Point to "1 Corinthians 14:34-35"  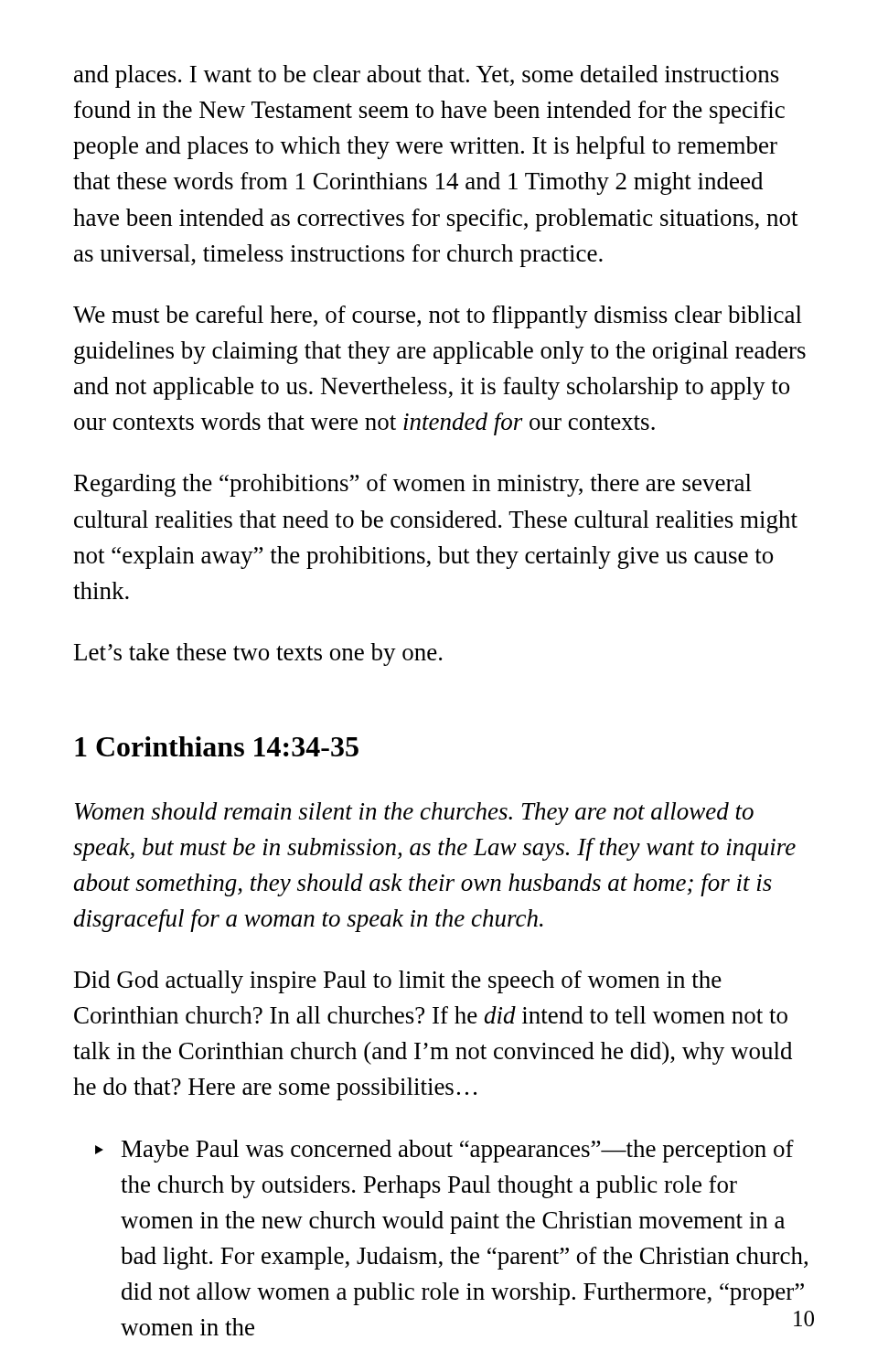point(216,747)
